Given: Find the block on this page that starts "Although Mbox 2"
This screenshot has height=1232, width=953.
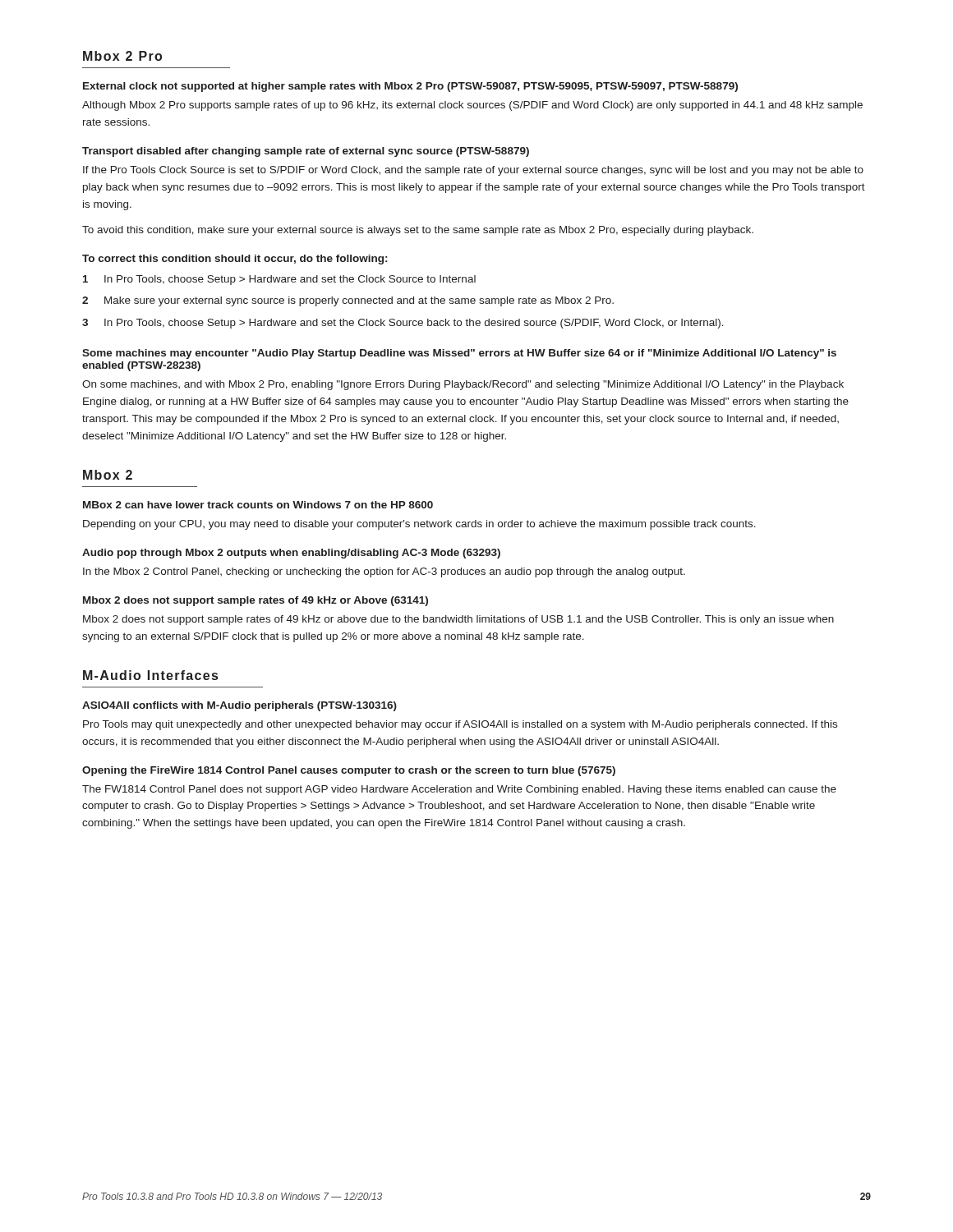Looking at the screenshot, I should [473, 113].
